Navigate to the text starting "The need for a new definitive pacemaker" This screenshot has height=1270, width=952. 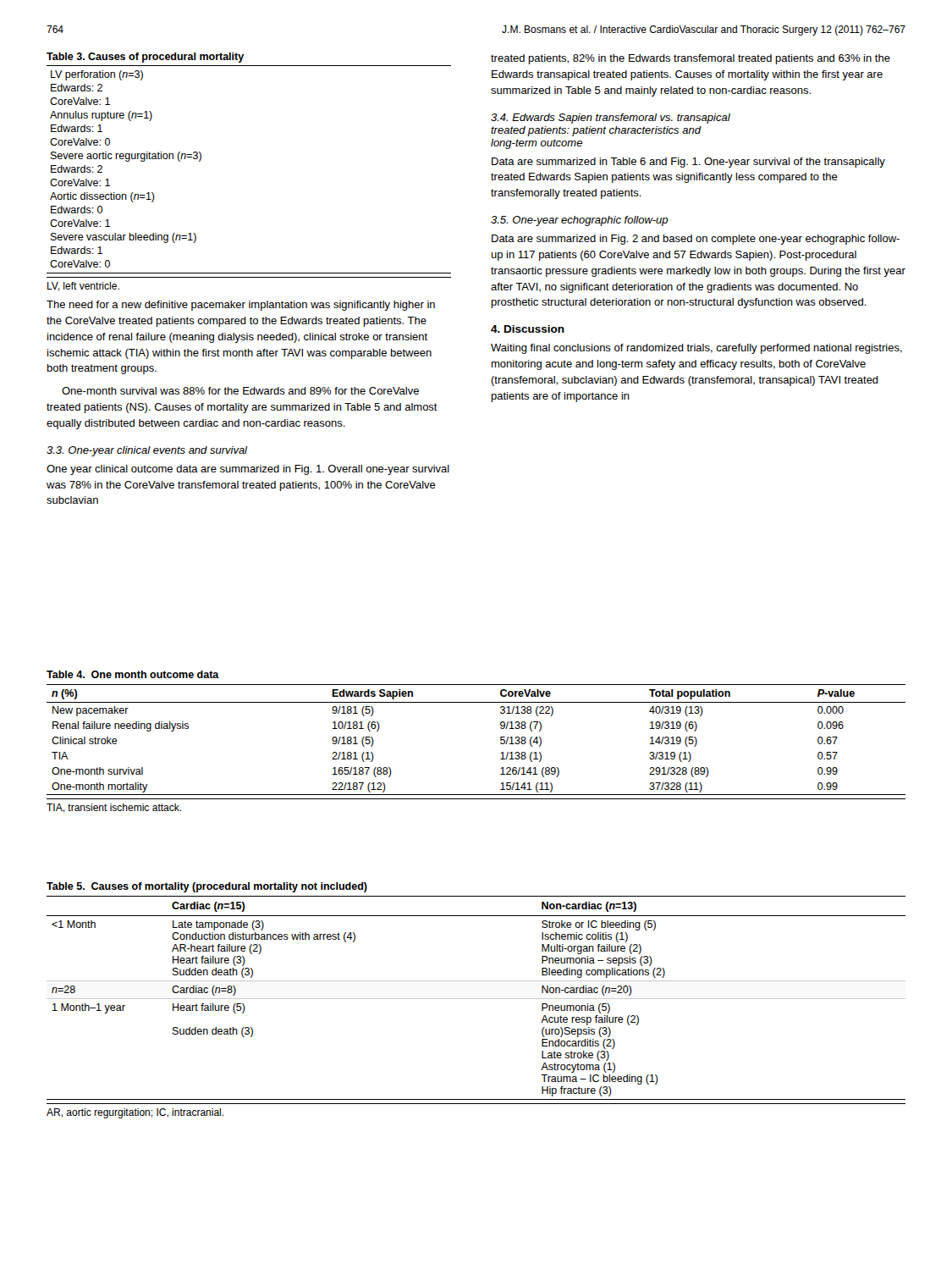point(241,336)
